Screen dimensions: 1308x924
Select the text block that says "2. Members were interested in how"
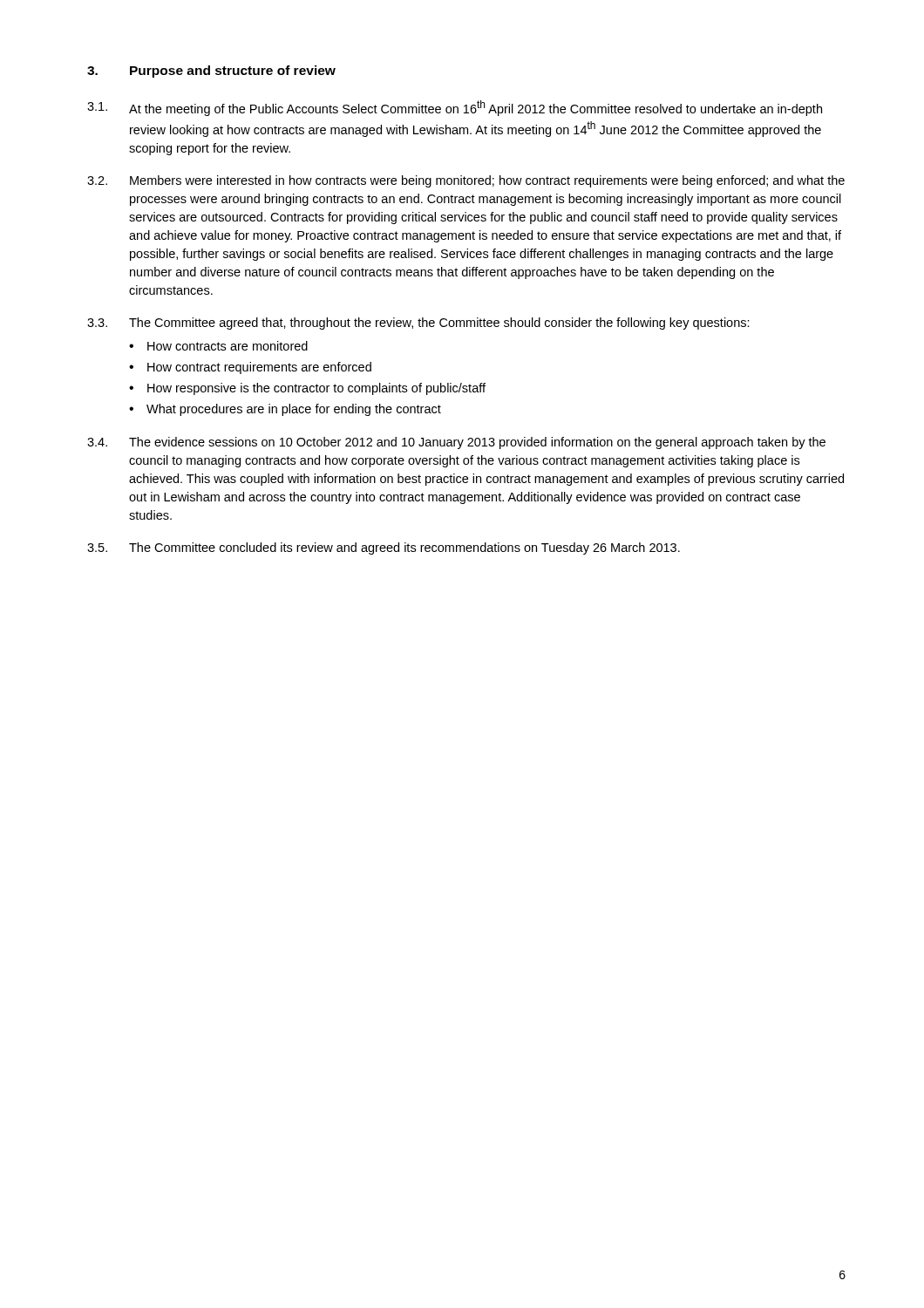coord(466,236)
